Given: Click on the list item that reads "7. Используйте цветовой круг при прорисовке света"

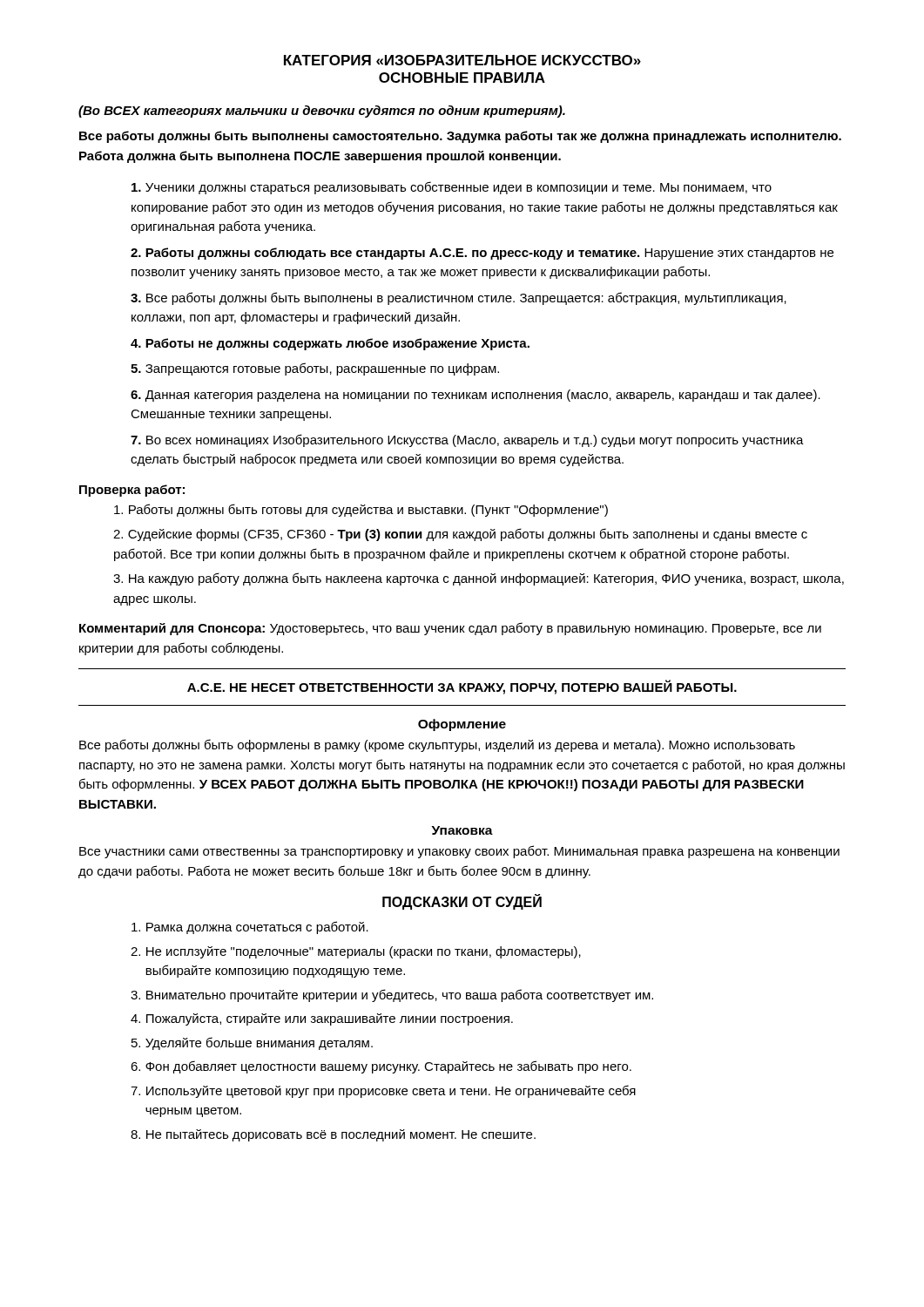Looking at the screenshot, I should click(x=383, y=1100).
